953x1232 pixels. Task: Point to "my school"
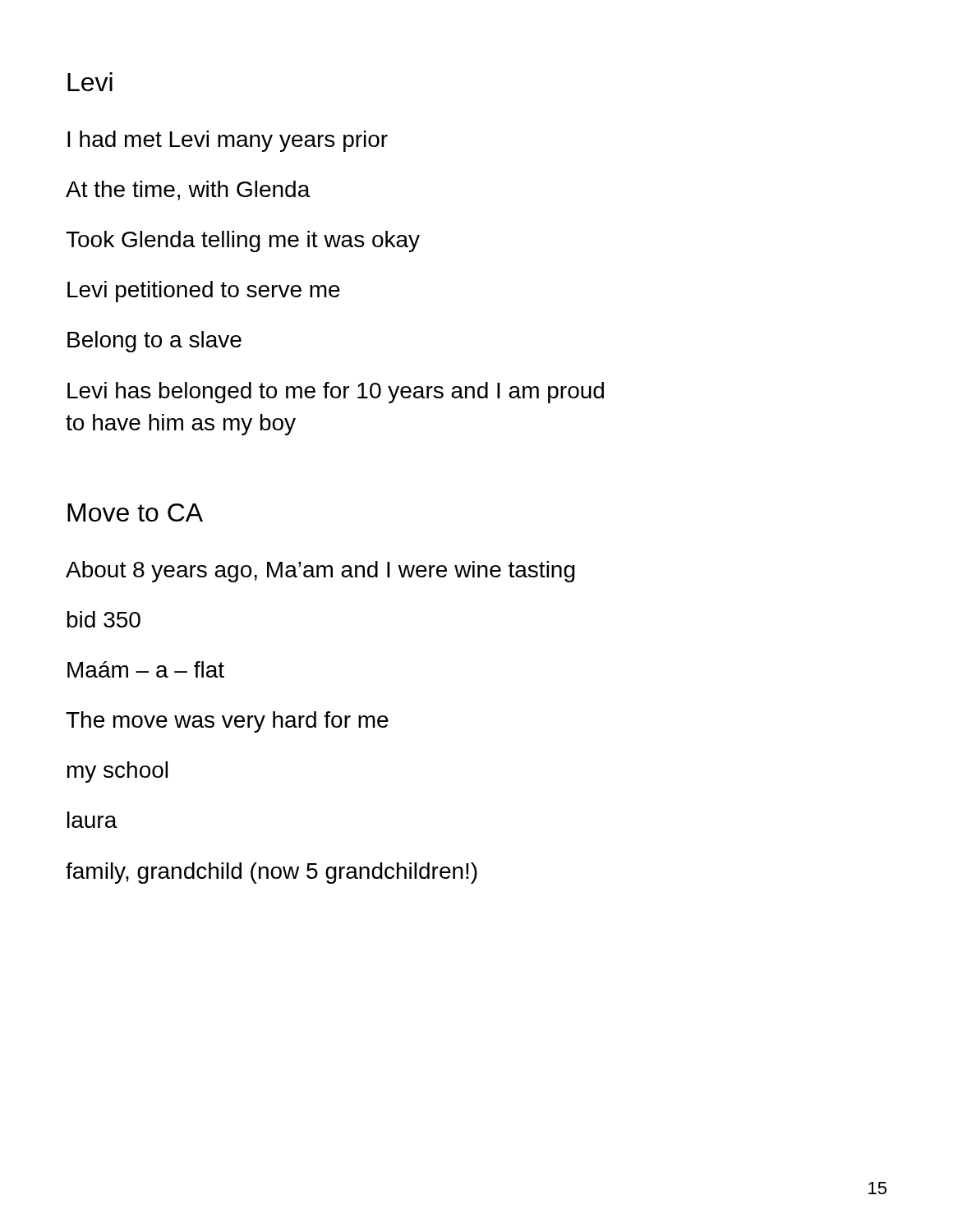(118, 770)
